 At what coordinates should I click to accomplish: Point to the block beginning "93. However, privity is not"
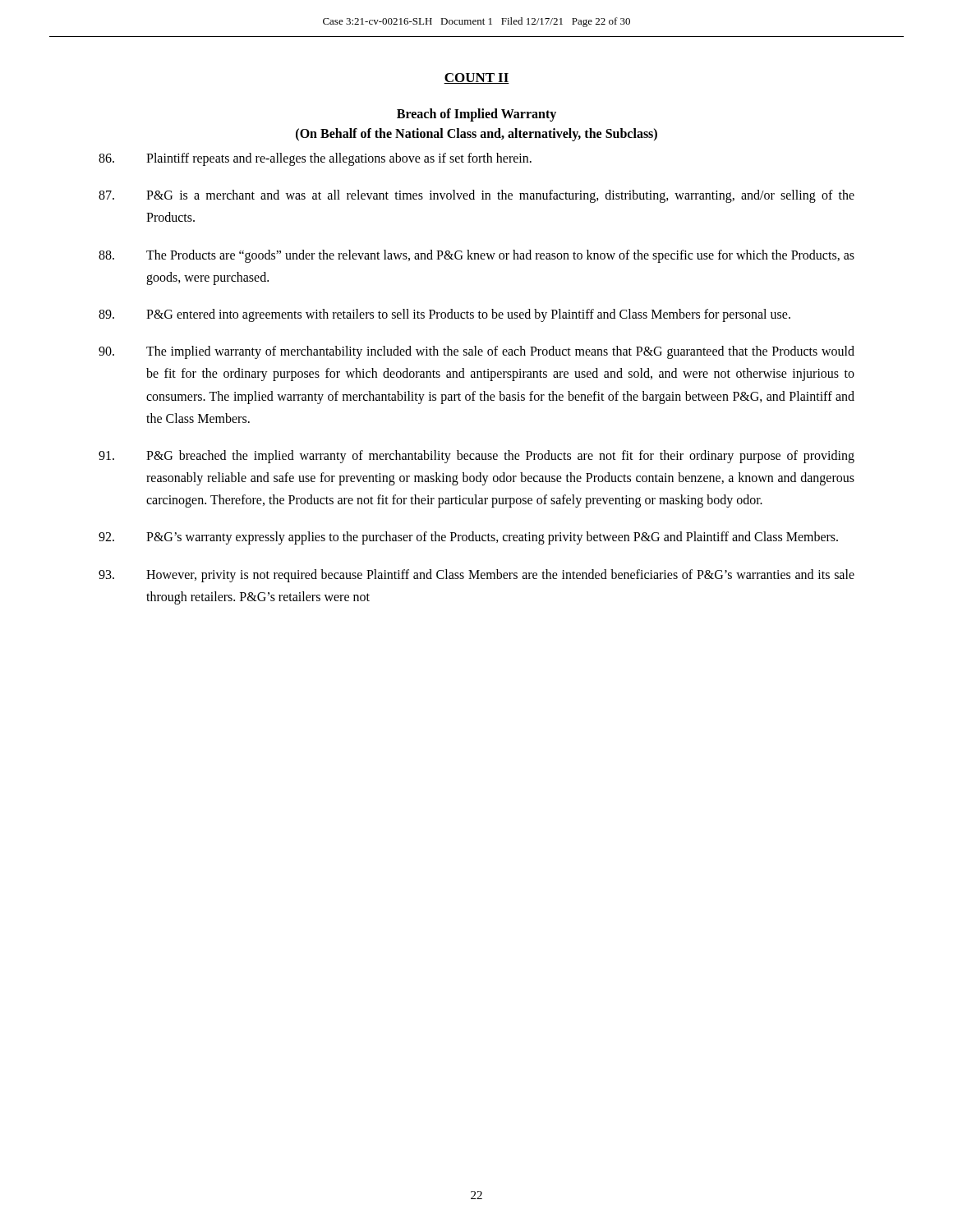[476, 585]
